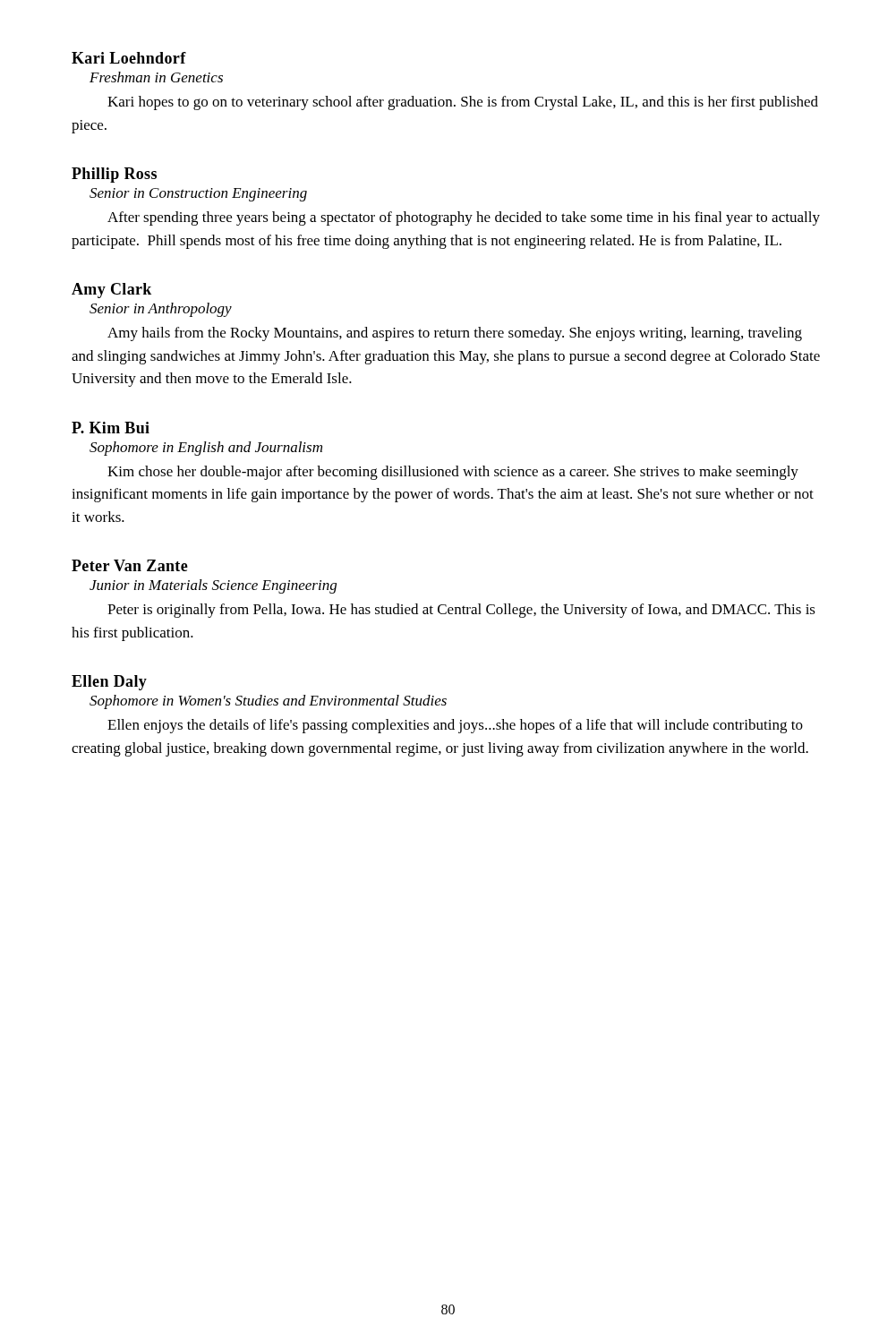Point to the passage starting "Kari Loehndorf"
The height and width of the screenshot is (1343, 896).
tap(129, 58)
